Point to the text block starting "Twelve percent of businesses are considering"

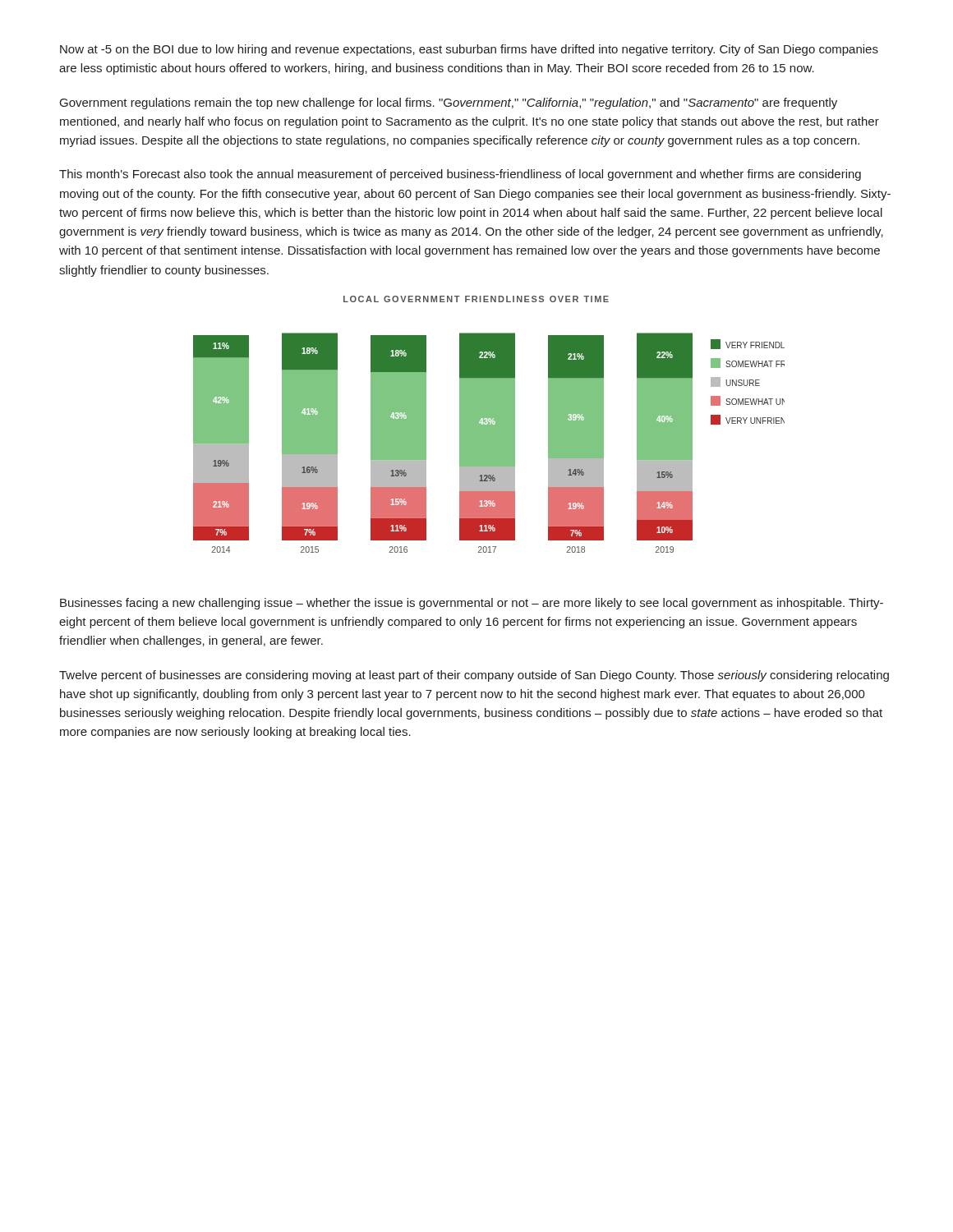coord(474,703)
